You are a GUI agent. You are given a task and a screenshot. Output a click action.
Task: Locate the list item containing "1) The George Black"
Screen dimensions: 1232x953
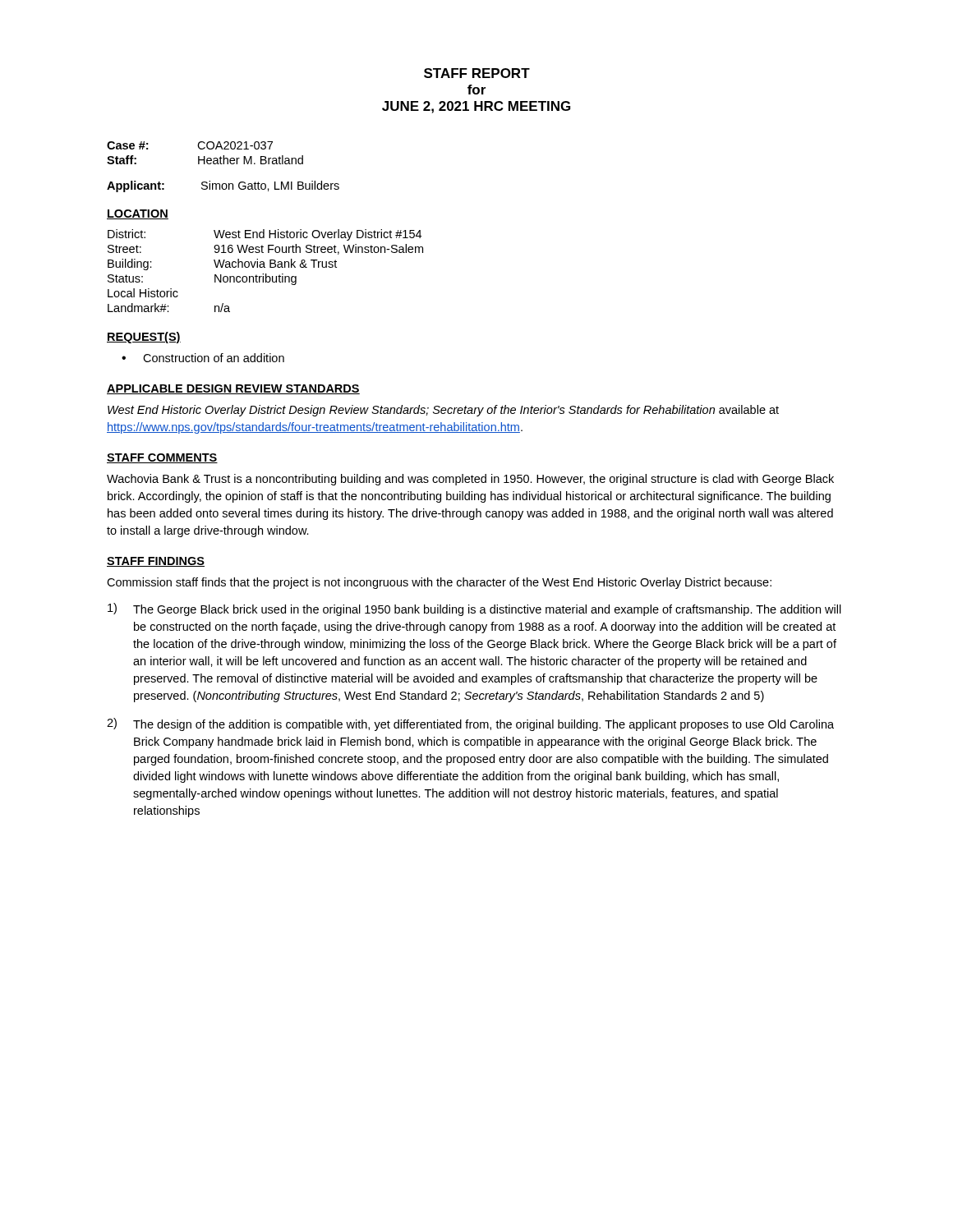coord(476,653)
